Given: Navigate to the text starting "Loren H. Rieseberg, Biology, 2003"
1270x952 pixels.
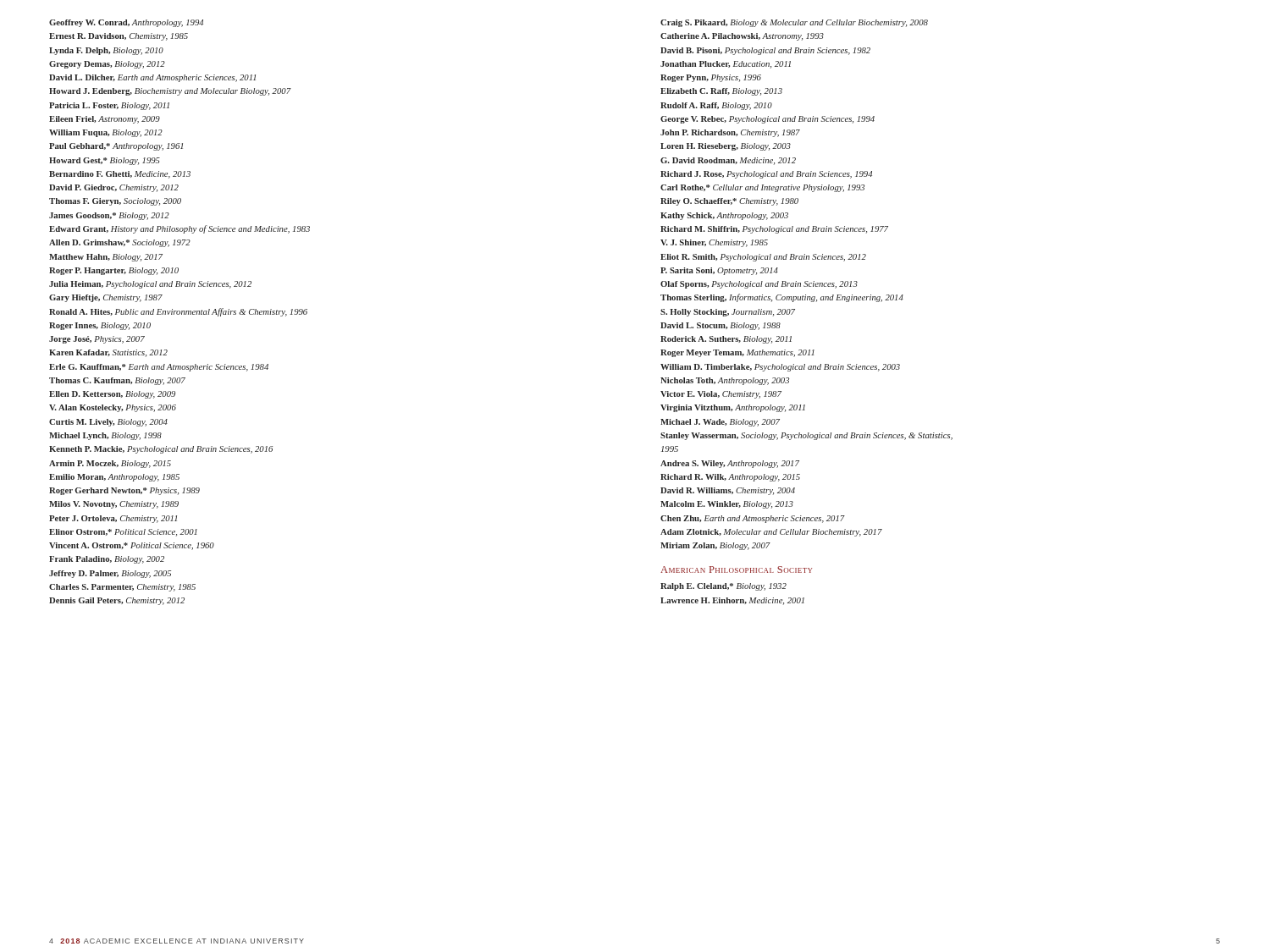Looking at the screenshot, I should [726, 146].
